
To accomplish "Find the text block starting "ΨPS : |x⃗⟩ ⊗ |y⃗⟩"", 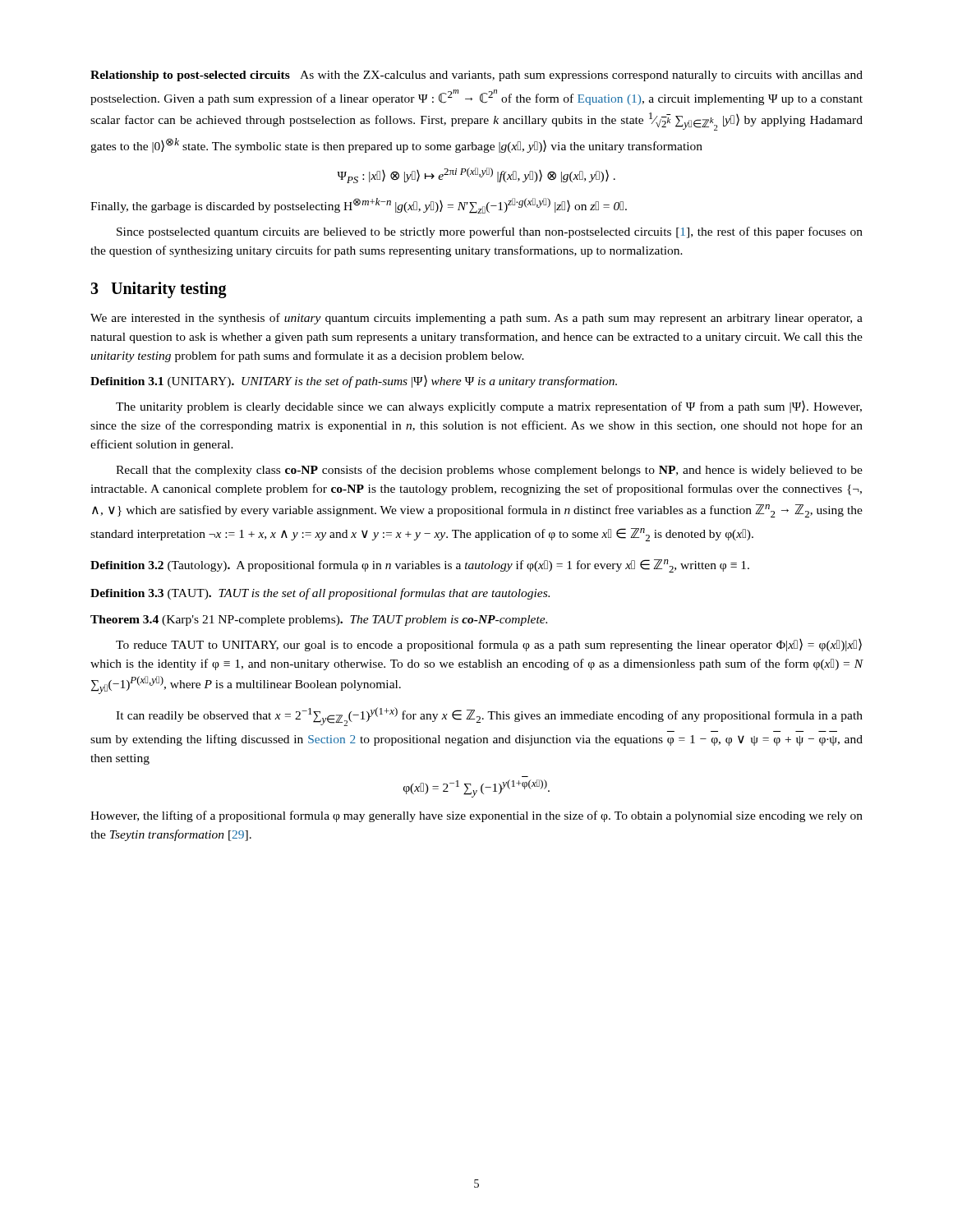I will (x=476, y=176).
